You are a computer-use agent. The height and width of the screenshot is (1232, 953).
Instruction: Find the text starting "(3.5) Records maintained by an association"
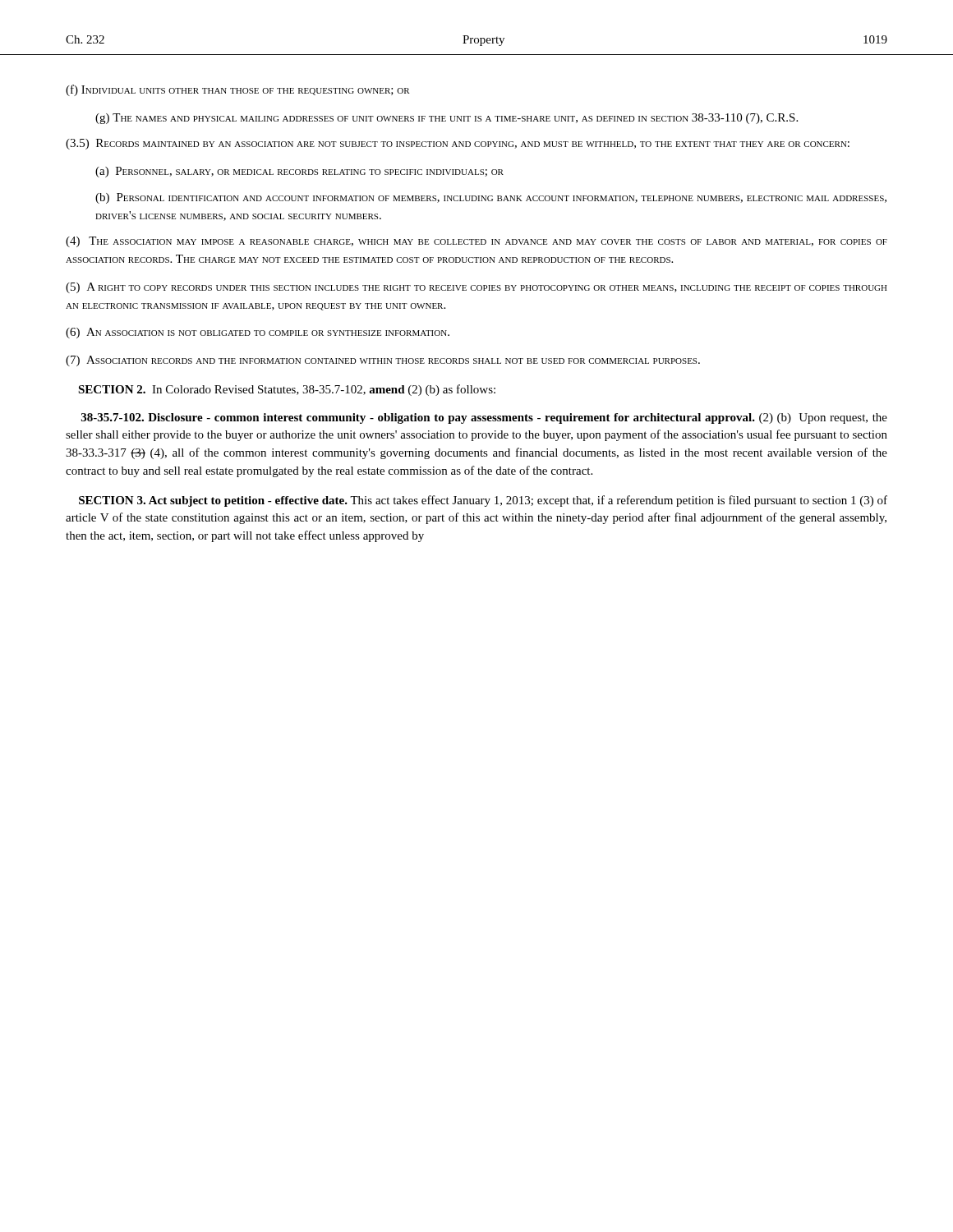click(x=458, y=143)
